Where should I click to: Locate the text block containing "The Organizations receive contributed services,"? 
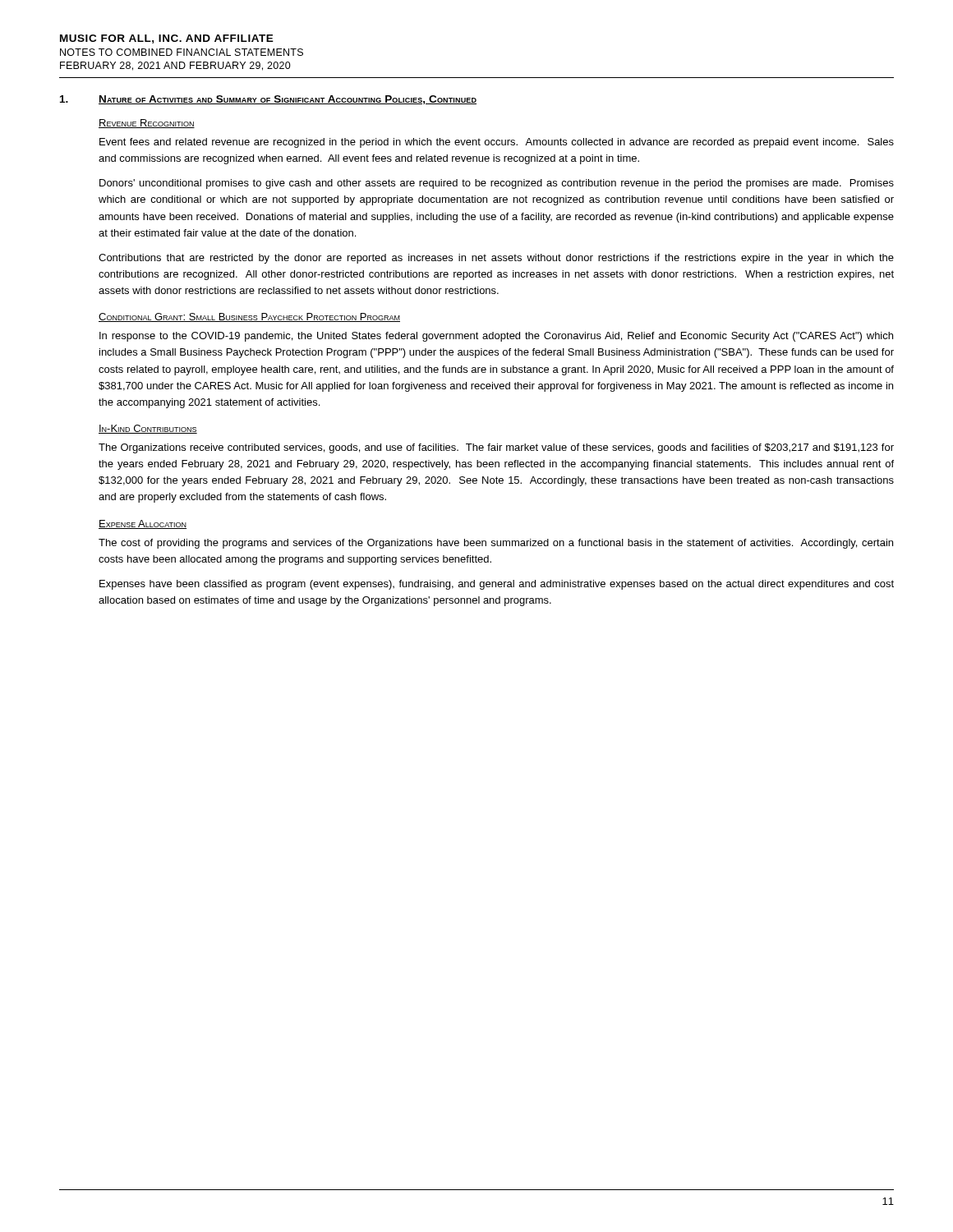(x=496, y=472)
